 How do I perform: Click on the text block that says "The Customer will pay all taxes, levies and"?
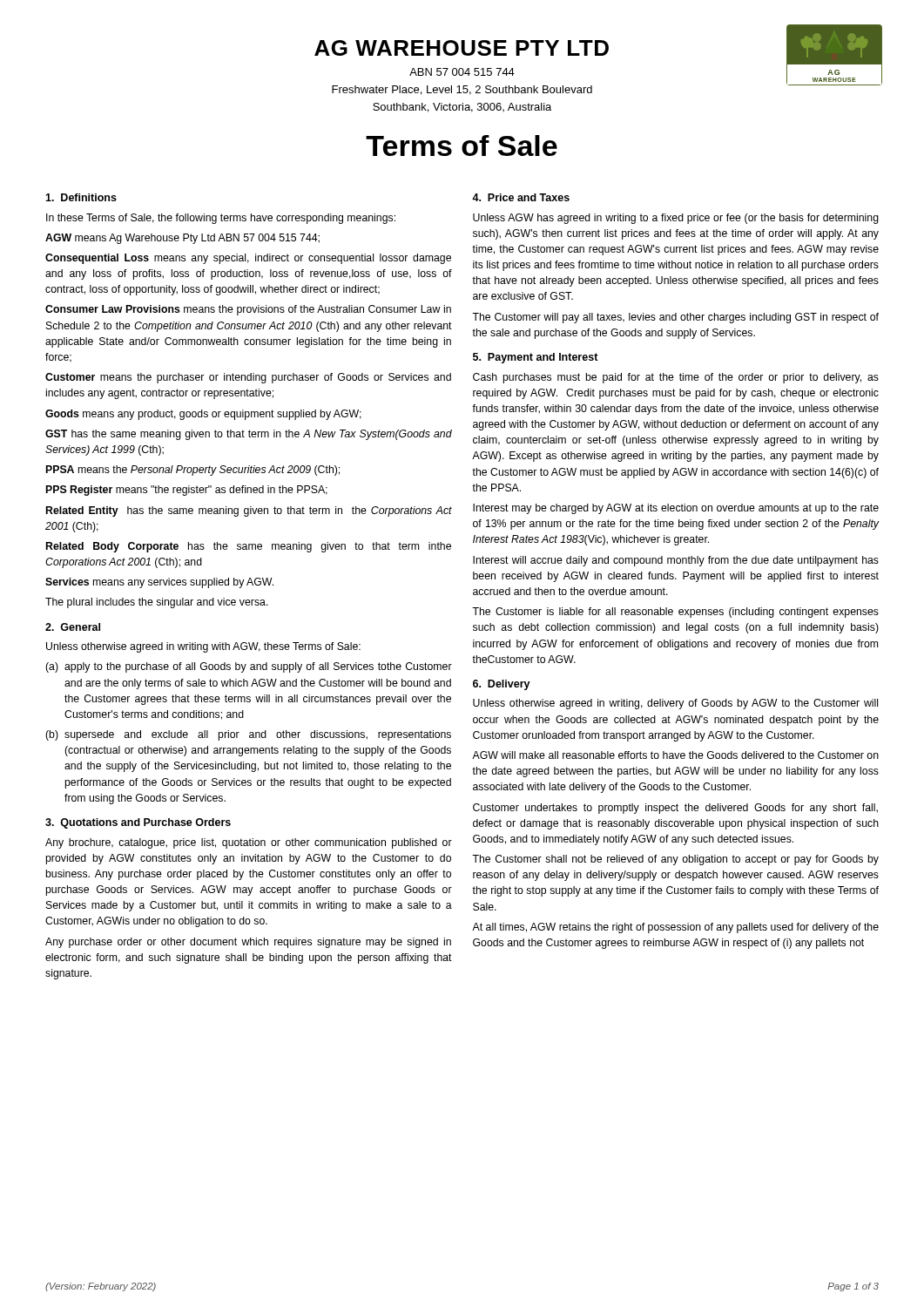coord(676,325)
